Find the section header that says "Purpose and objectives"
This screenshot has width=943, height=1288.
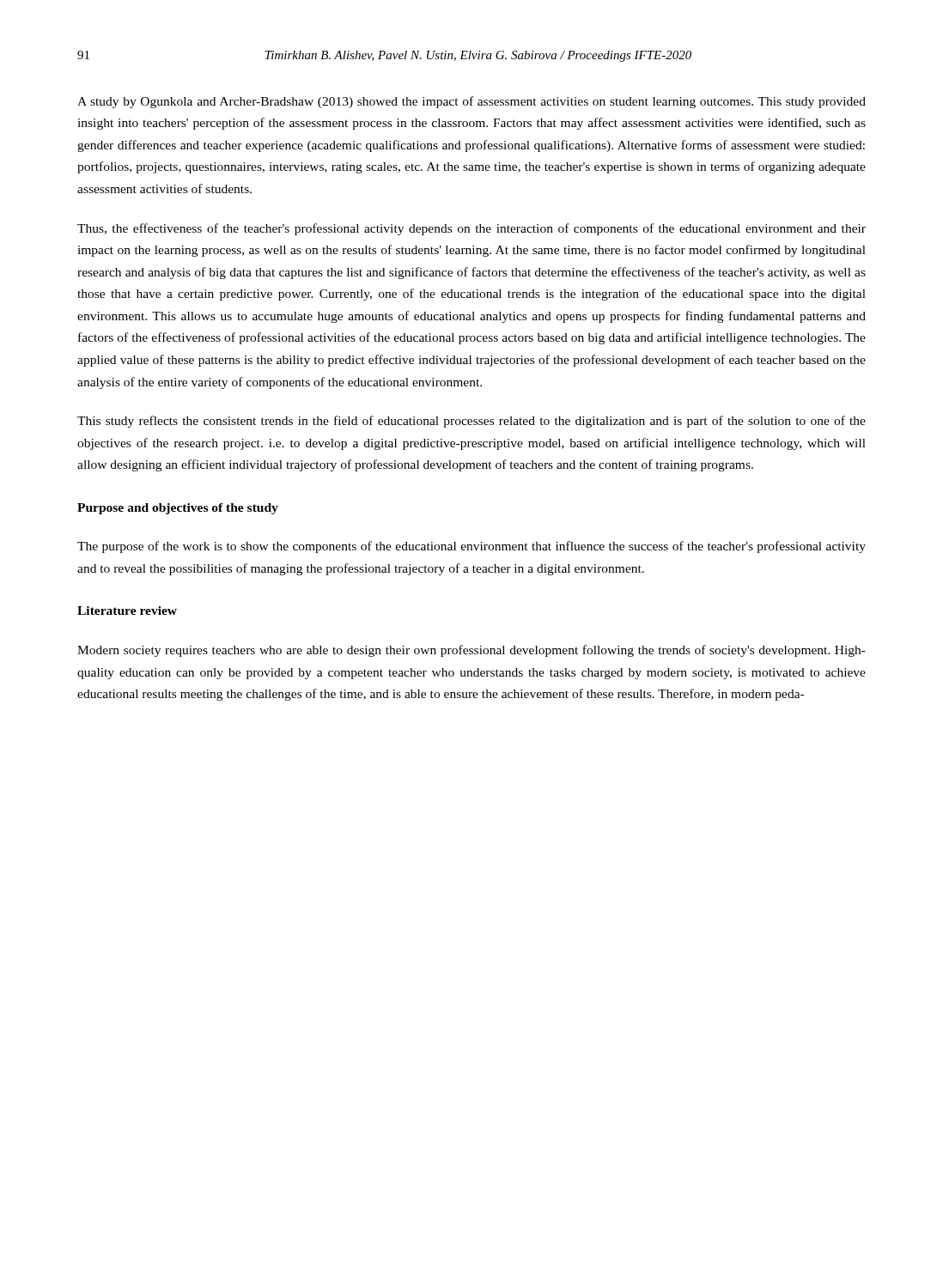pos(178,507)
